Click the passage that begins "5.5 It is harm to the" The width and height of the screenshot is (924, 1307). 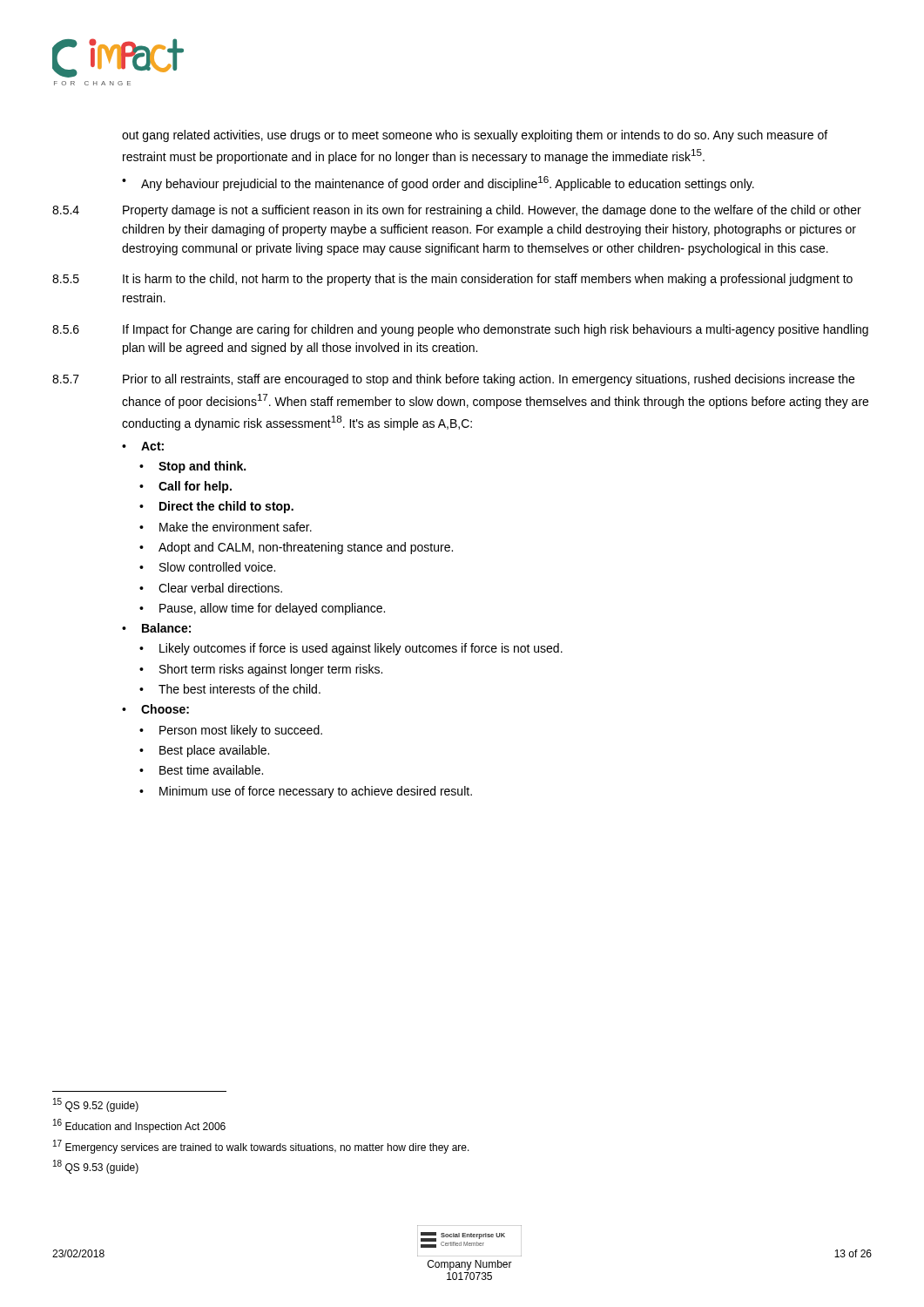[462, 289]
